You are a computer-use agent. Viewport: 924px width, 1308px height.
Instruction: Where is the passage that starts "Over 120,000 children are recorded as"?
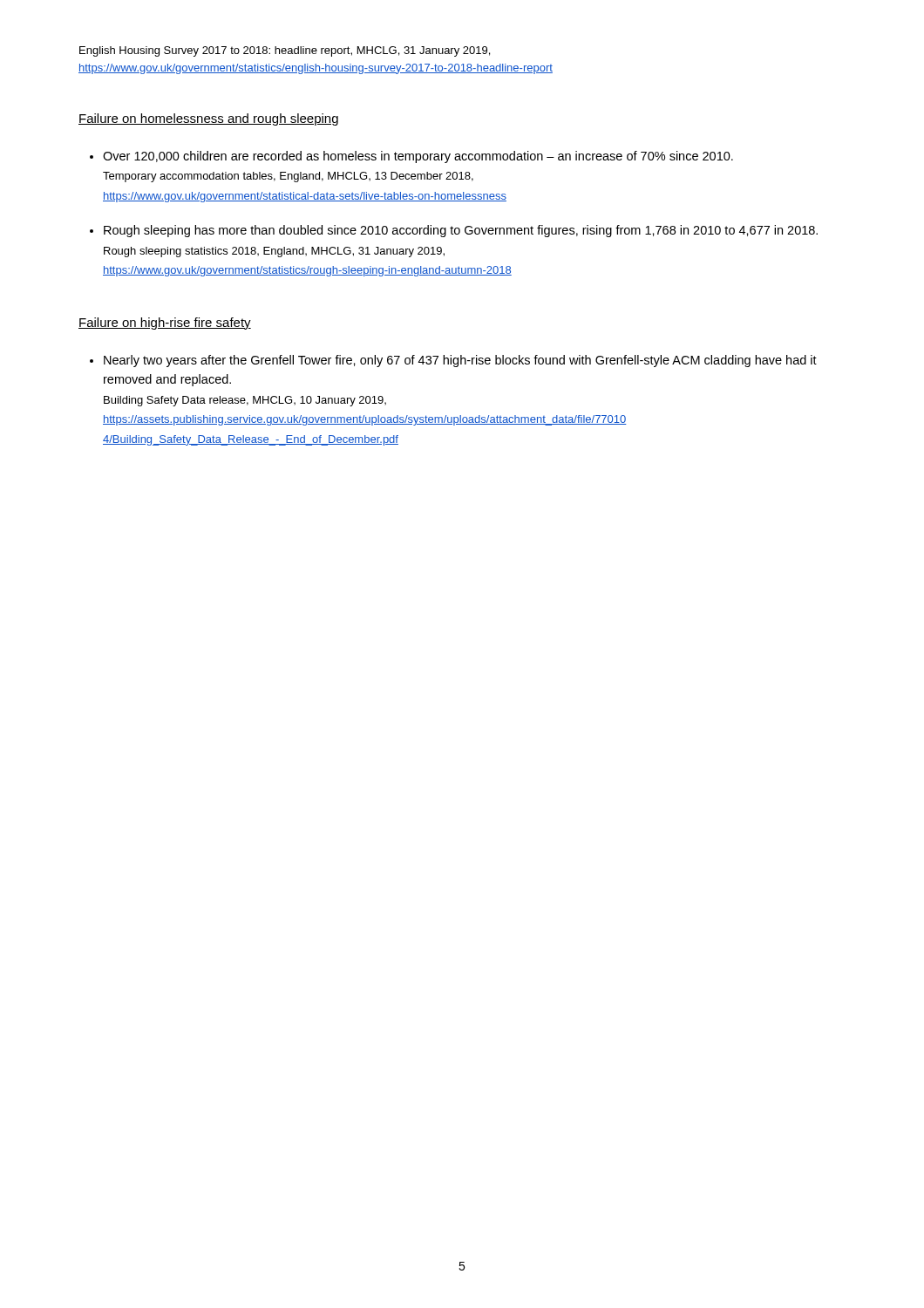[x=418, y=176]
